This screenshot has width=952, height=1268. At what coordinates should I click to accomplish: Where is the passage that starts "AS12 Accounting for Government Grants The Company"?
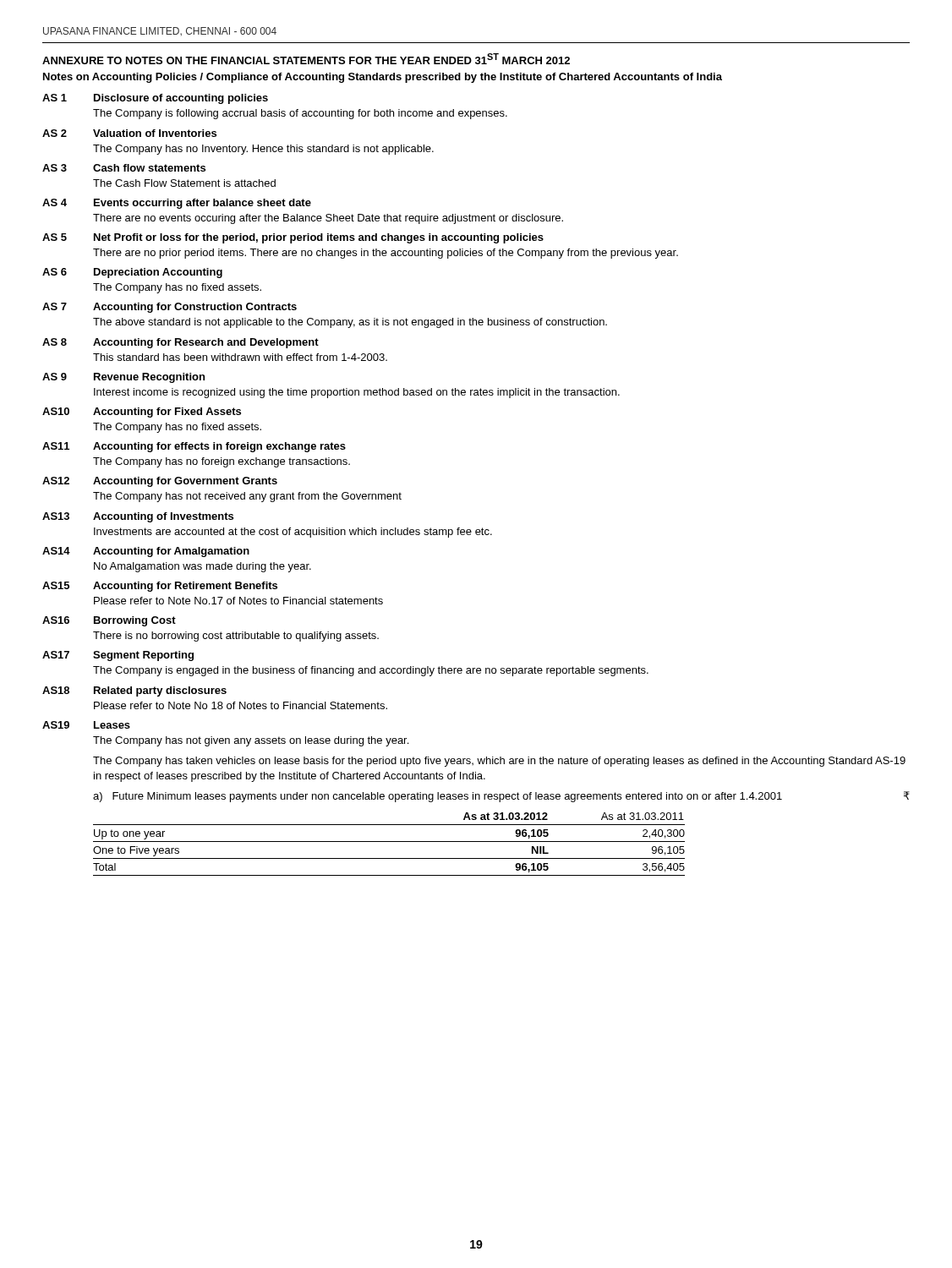click(x=160, y=482)
